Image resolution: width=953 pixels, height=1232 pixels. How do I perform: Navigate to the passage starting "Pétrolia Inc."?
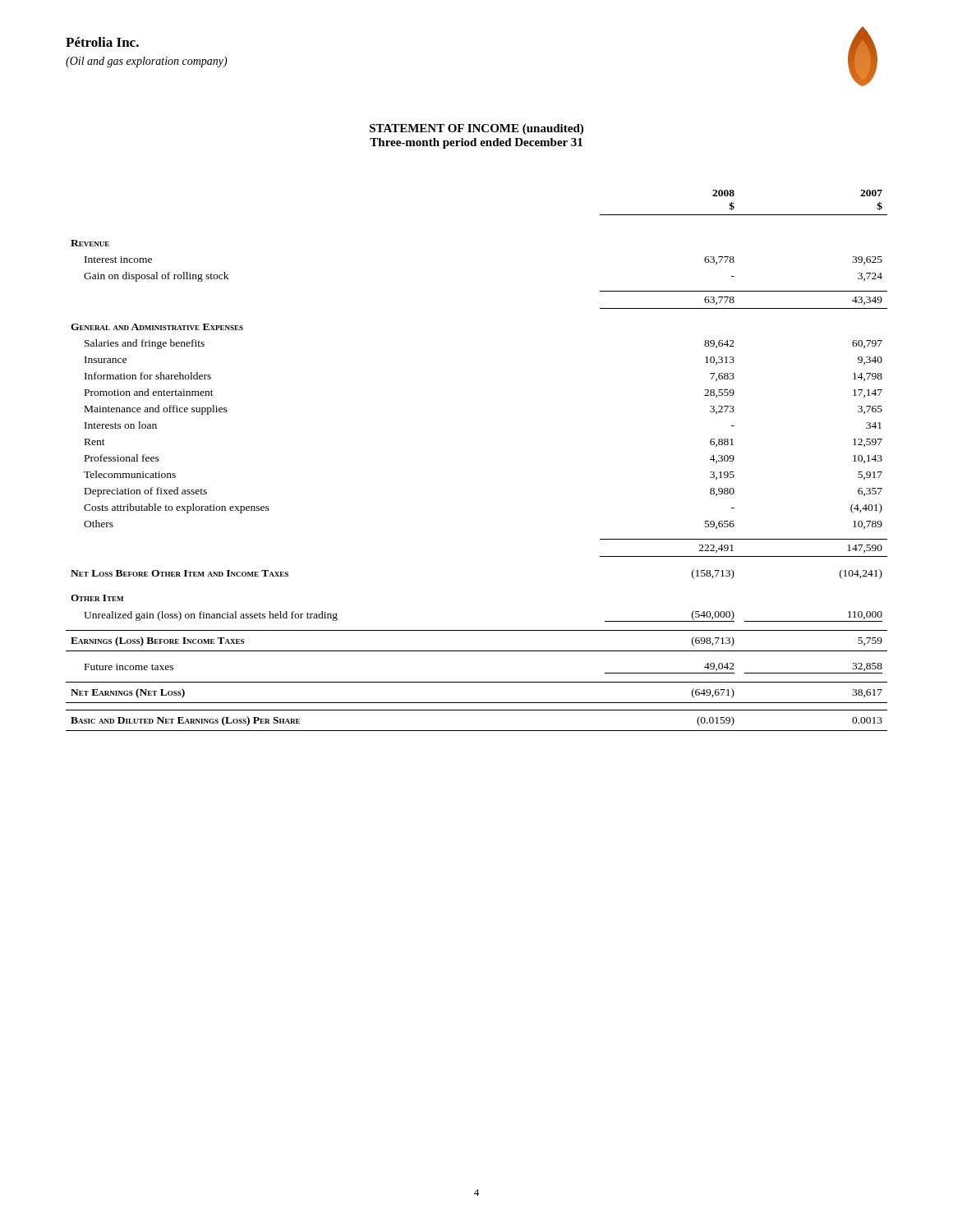(102, 42)
